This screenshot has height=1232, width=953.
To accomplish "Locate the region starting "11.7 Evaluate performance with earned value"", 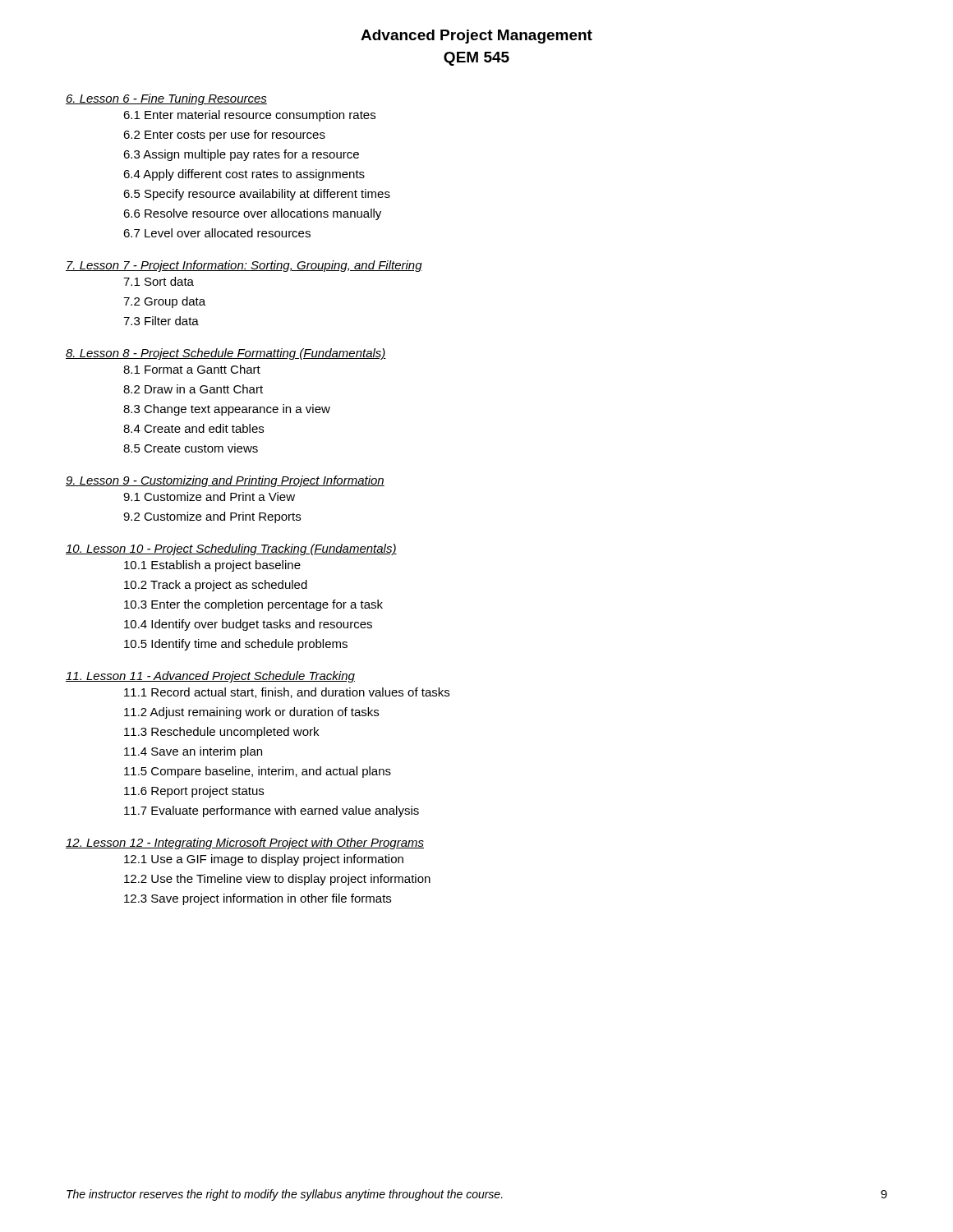I will 271,810.
